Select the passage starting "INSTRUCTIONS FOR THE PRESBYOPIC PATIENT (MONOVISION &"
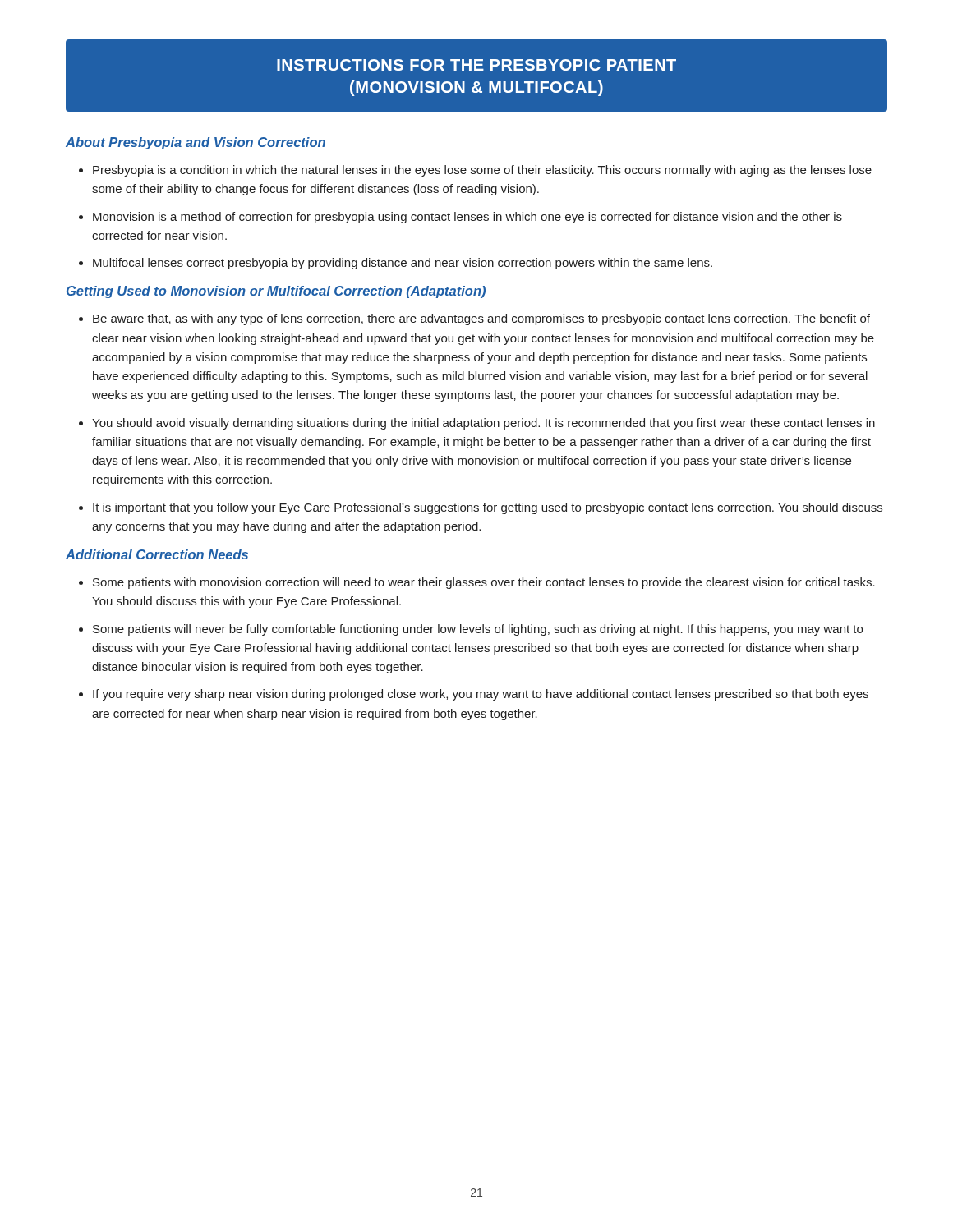 [476, 76]
